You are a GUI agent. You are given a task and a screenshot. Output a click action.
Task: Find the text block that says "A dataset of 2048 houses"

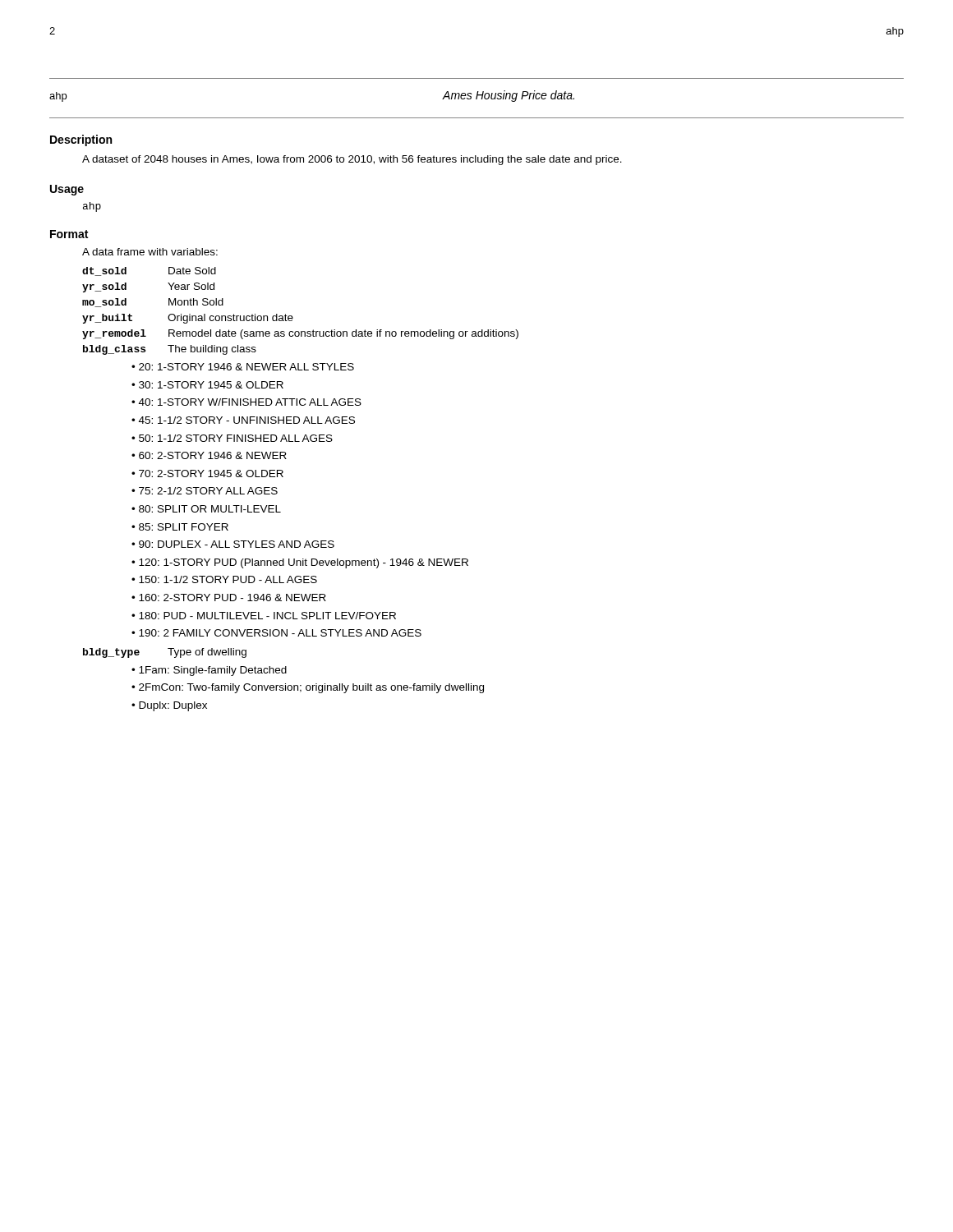[x=352, y=159]
